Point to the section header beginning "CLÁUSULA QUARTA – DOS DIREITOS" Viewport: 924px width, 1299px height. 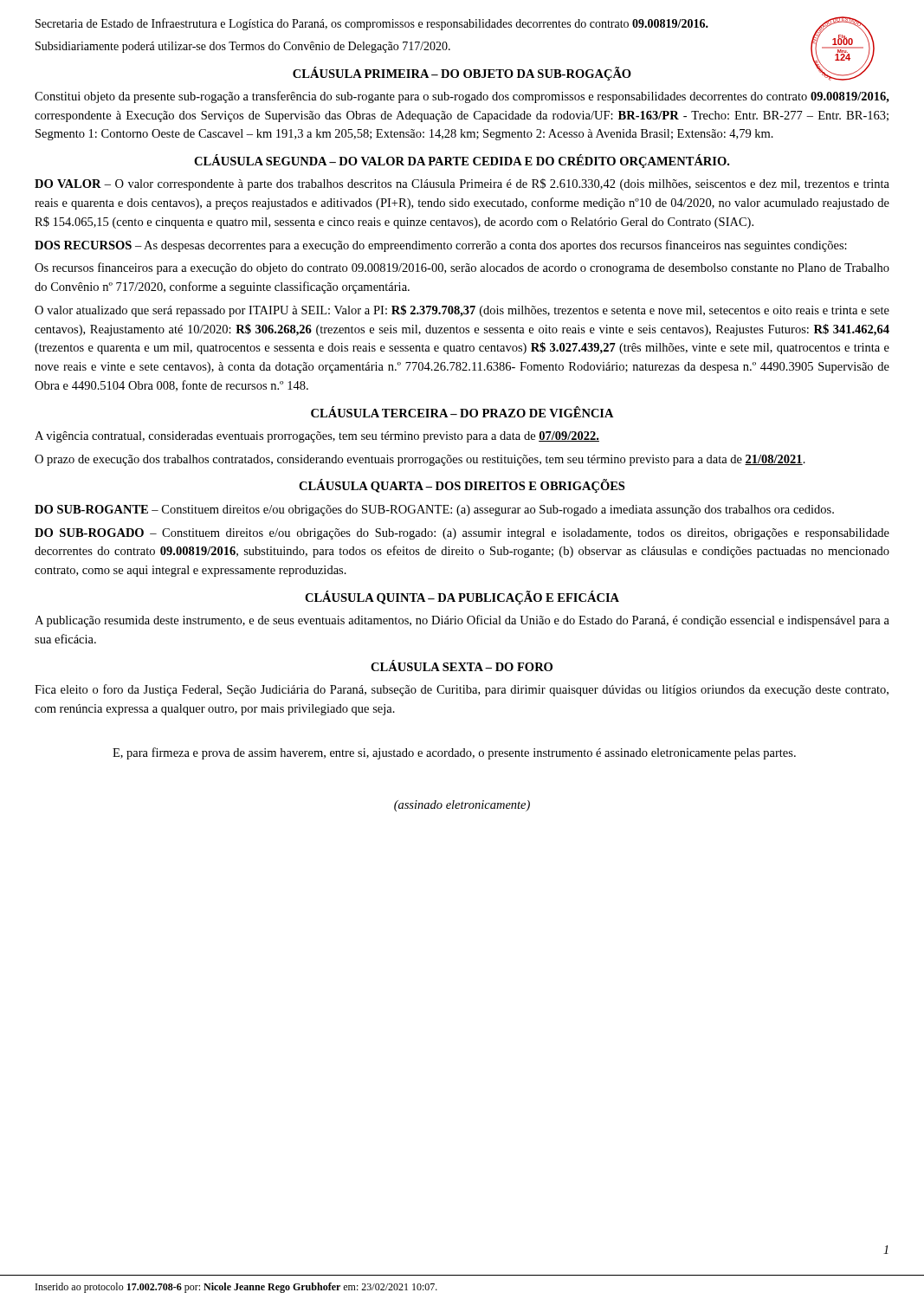pyautogui.click(x=462, y=486)
